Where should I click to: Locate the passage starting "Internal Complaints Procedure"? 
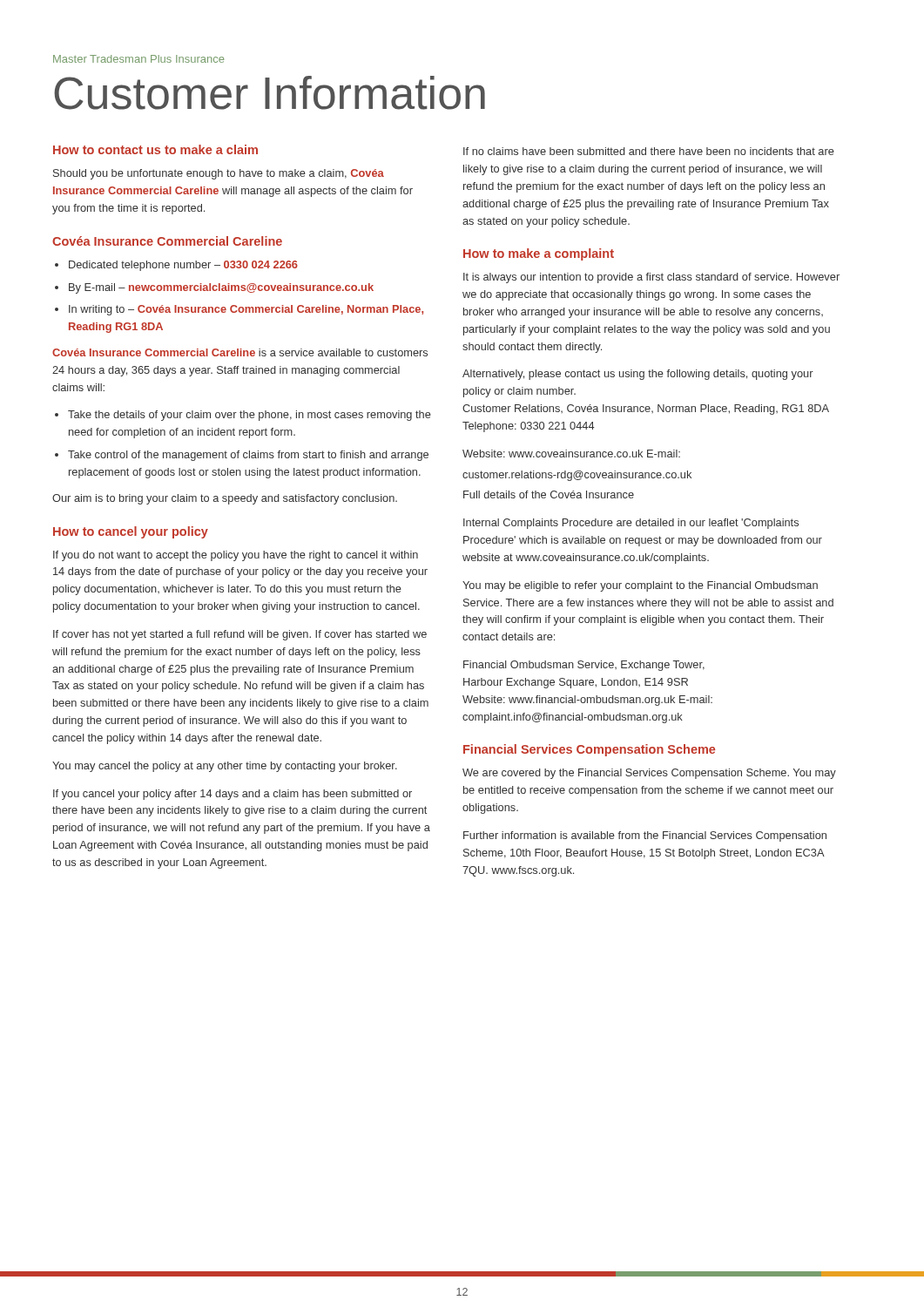[652, 540]
